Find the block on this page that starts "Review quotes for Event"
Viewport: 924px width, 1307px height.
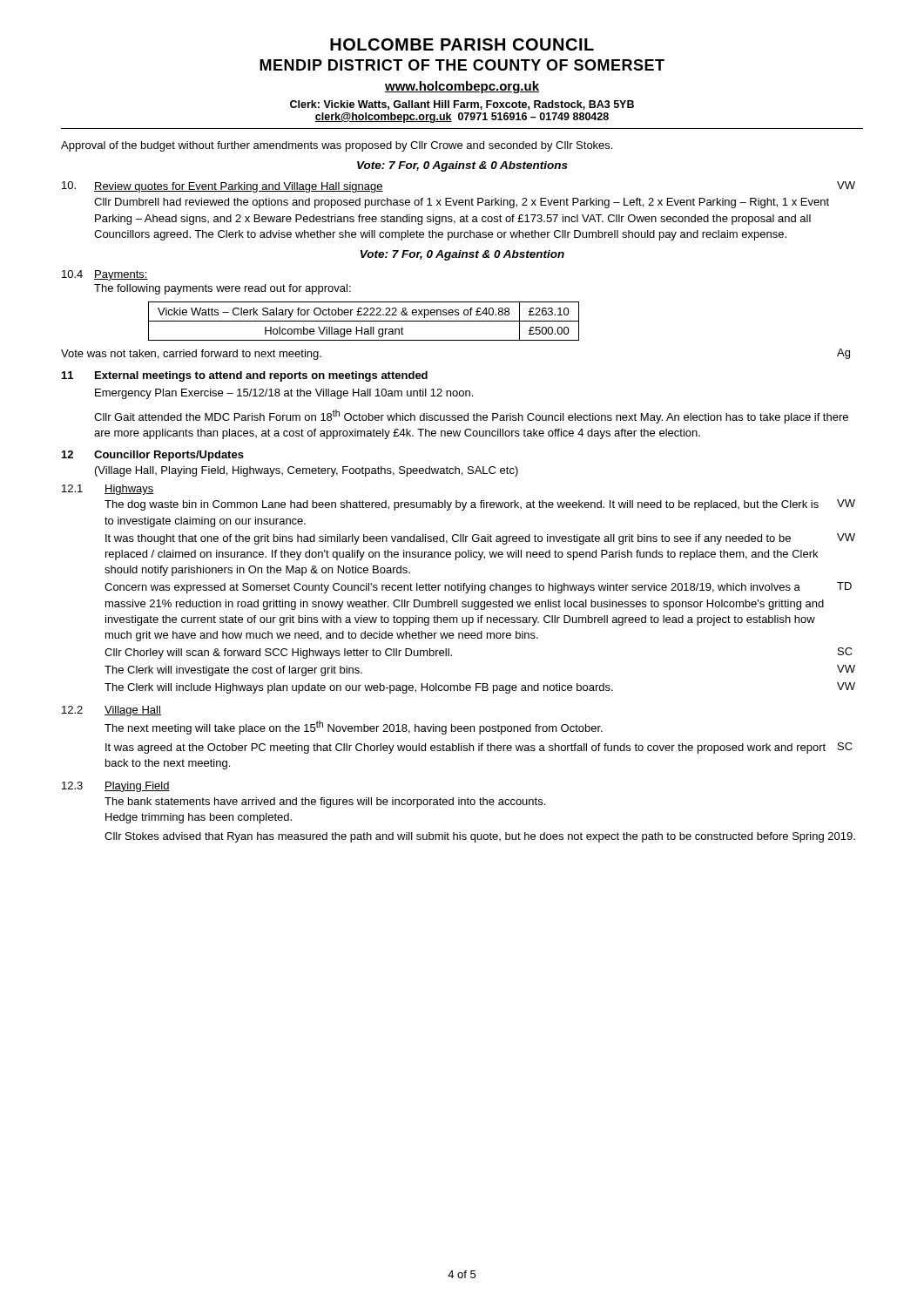pyautogui.click(x=462, y=210)
